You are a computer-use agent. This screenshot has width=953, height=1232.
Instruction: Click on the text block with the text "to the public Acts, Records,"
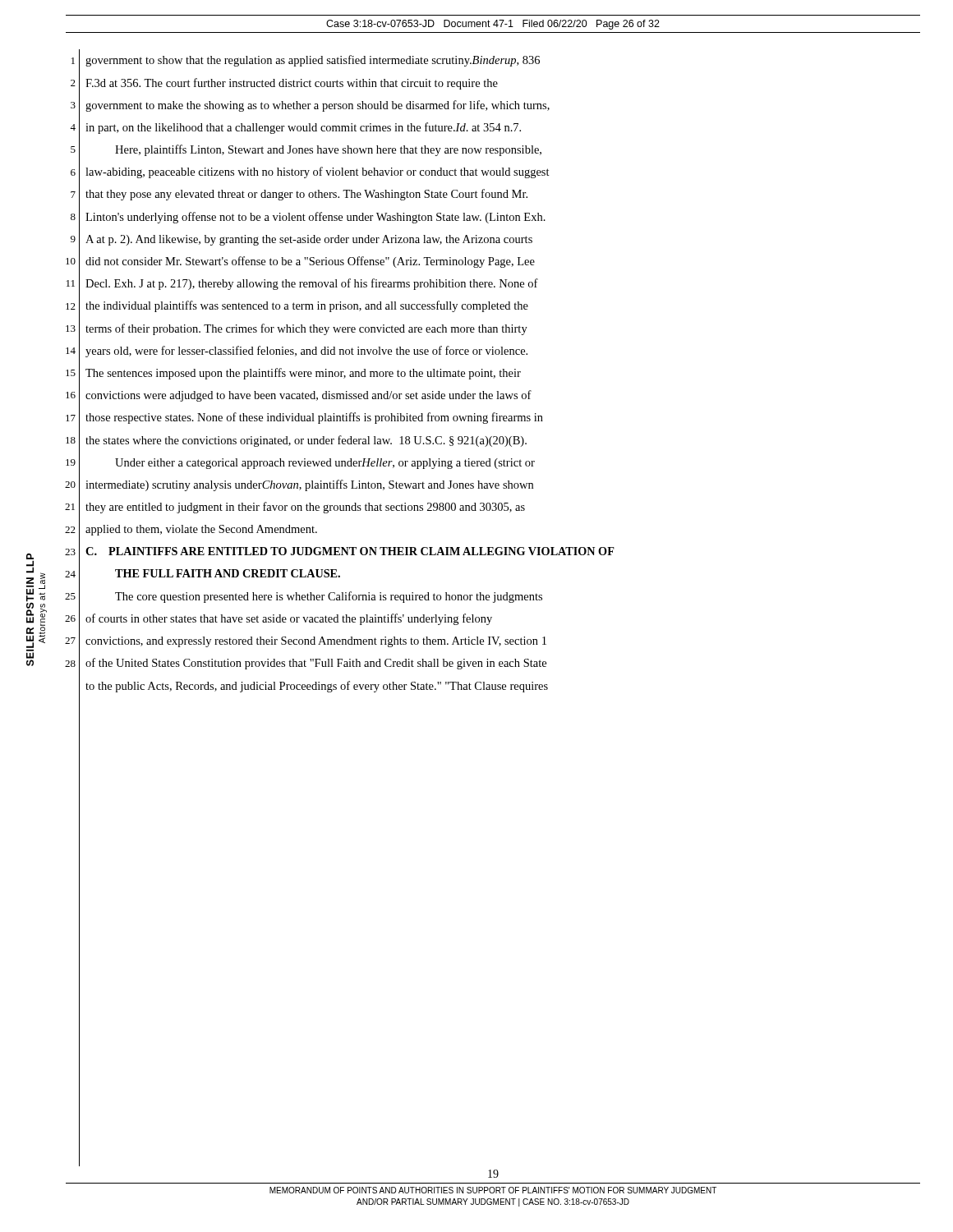pyautogui.click(x=317, y=685)
